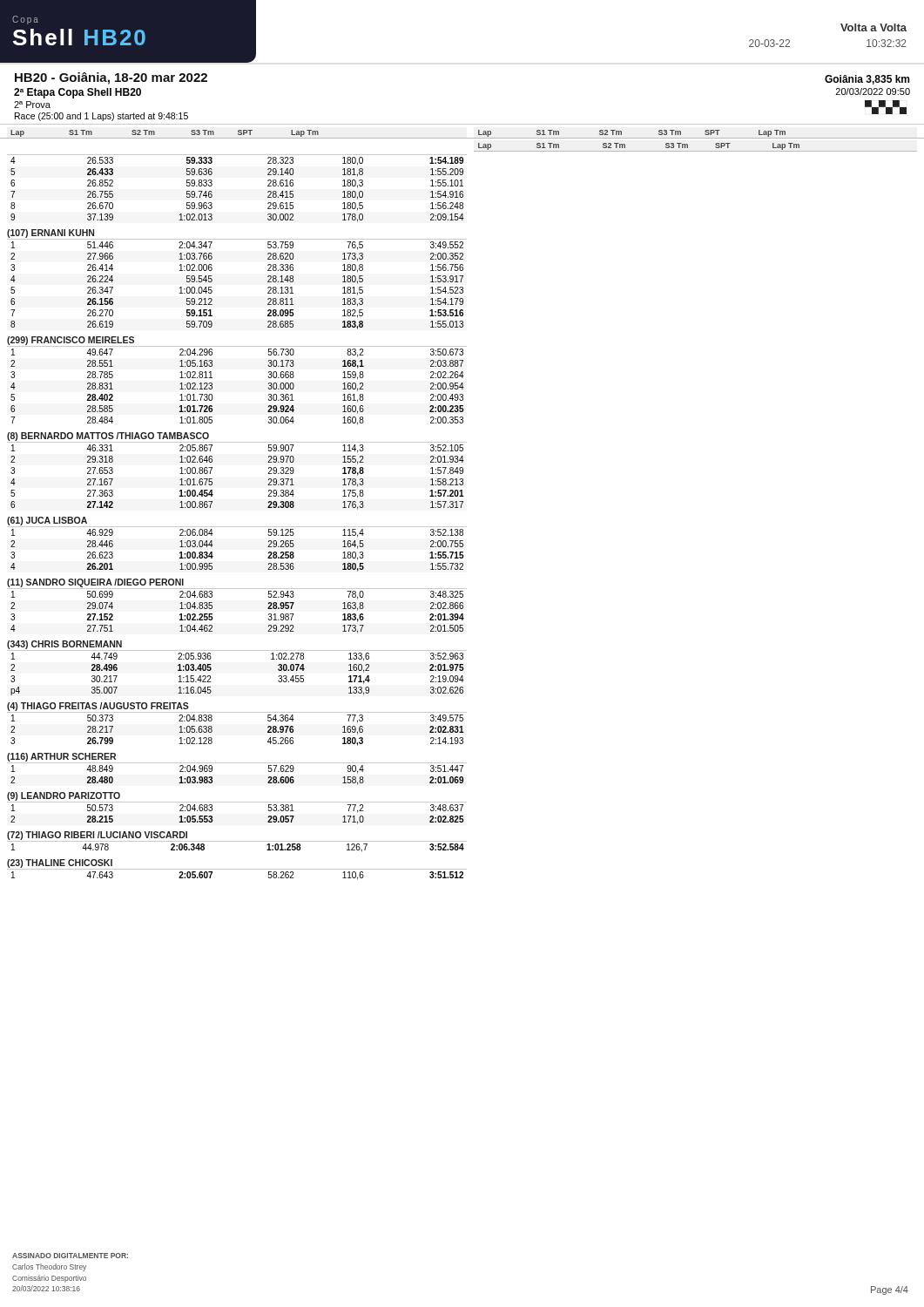Click where it says "20/03/2022 09:50"
This screenshot has height=1307, width=924.
tap(873, 91)
